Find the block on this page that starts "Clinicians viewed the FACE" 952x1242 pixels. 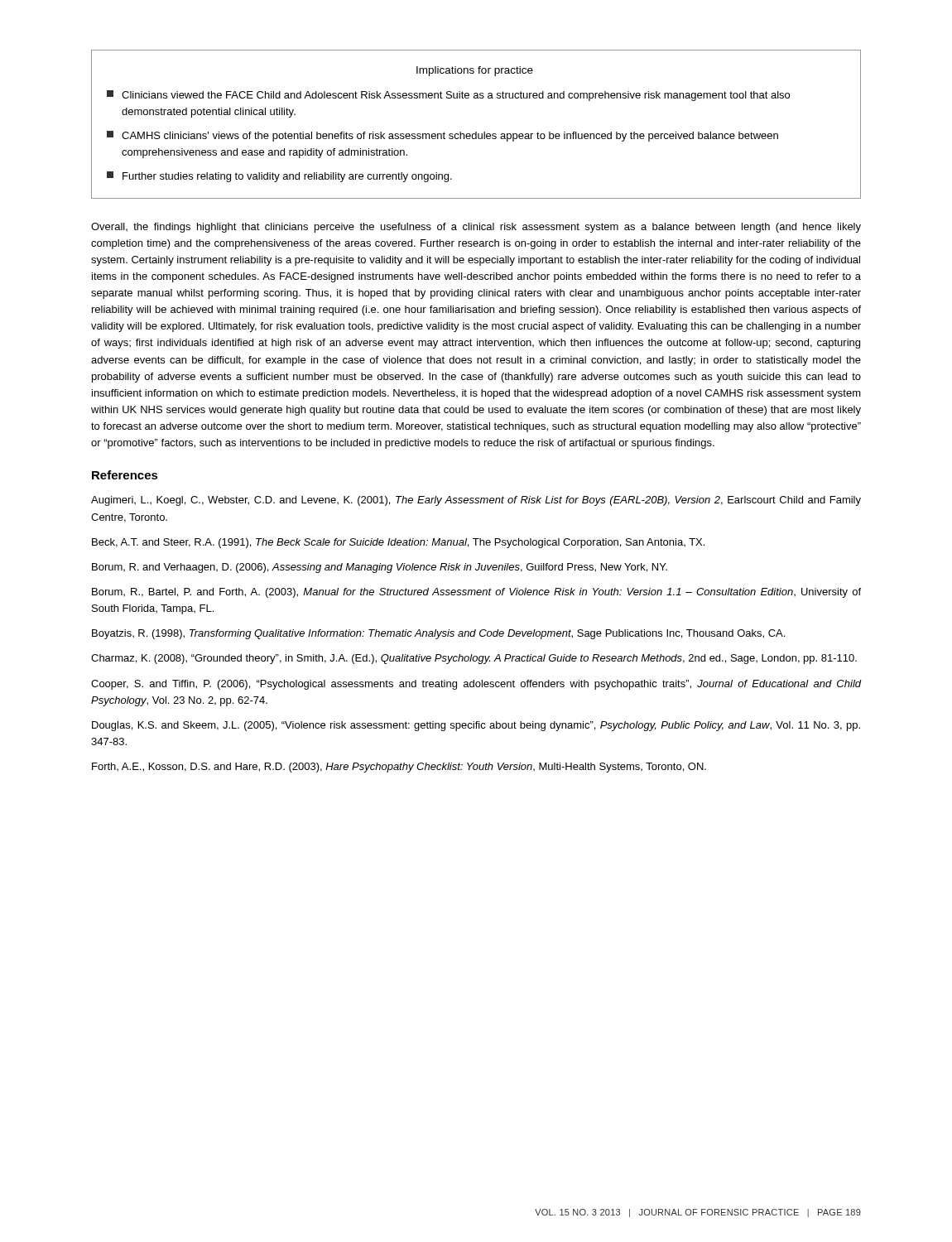(474, 103)
